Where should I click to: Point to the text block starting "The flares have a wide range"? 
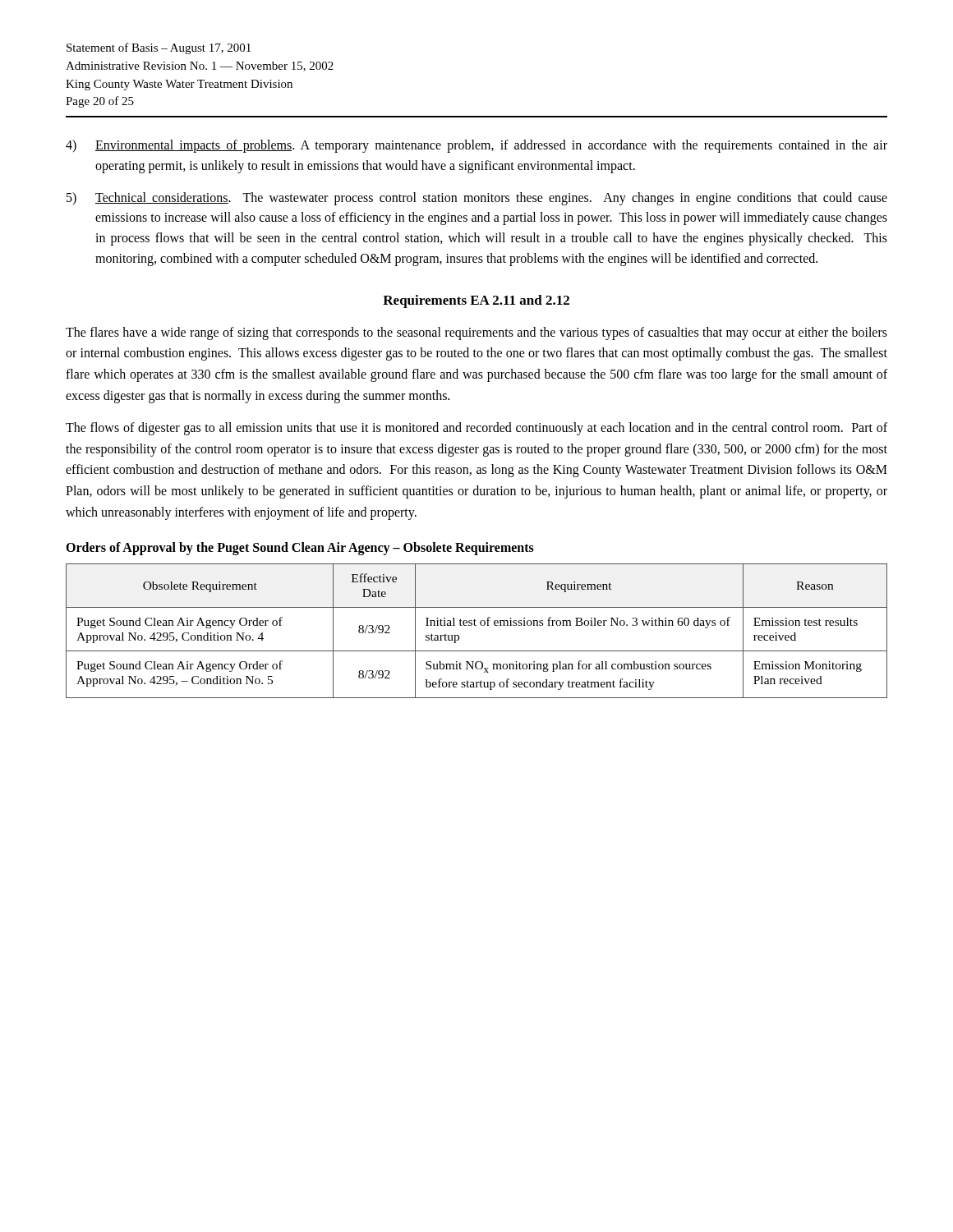pyautogui.click(x=476, y=364)
